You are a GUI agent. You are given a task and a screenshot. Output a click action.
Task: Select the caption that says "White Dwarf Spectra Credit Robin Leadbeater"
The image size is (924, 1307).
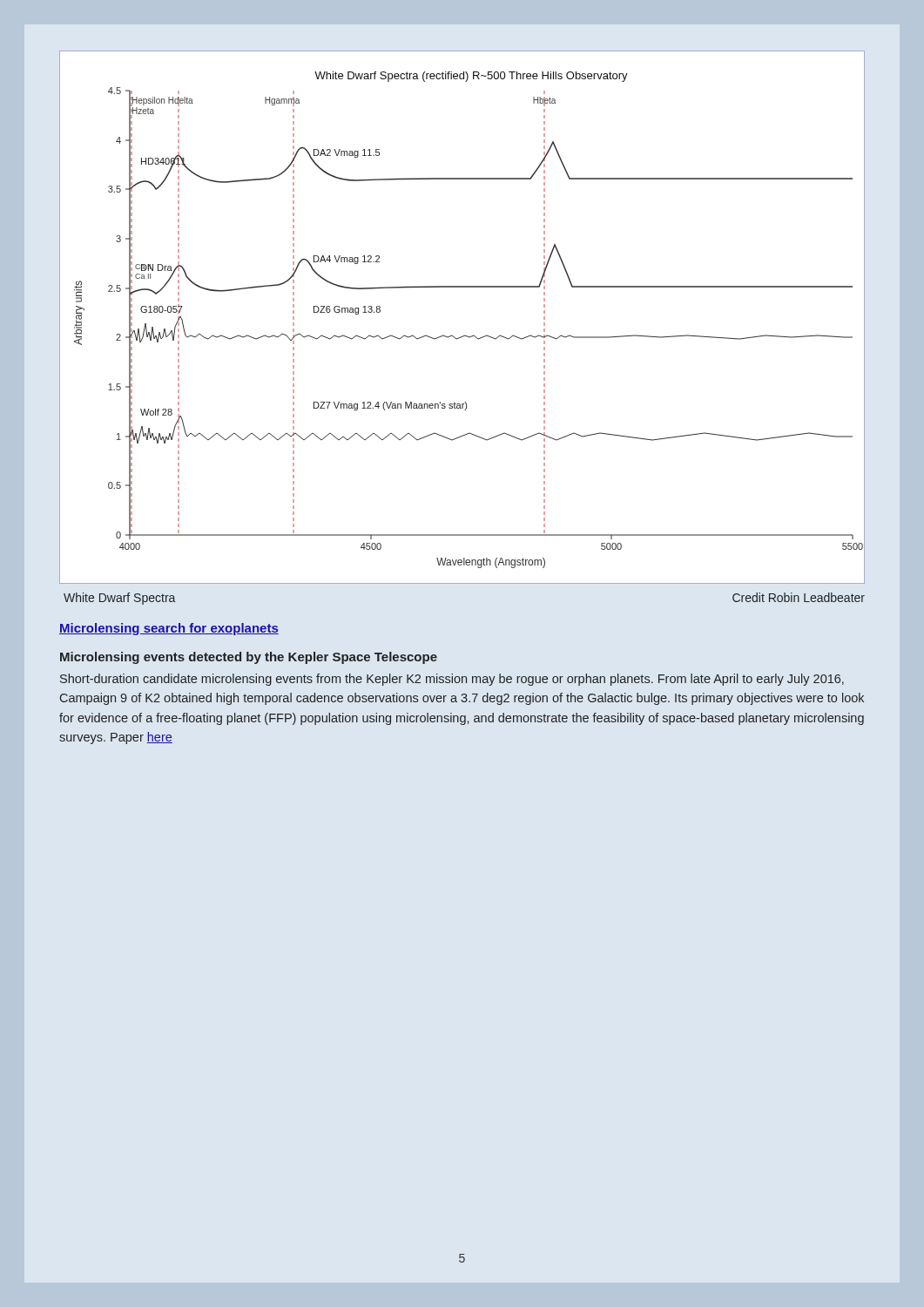(x=118, y=598)
